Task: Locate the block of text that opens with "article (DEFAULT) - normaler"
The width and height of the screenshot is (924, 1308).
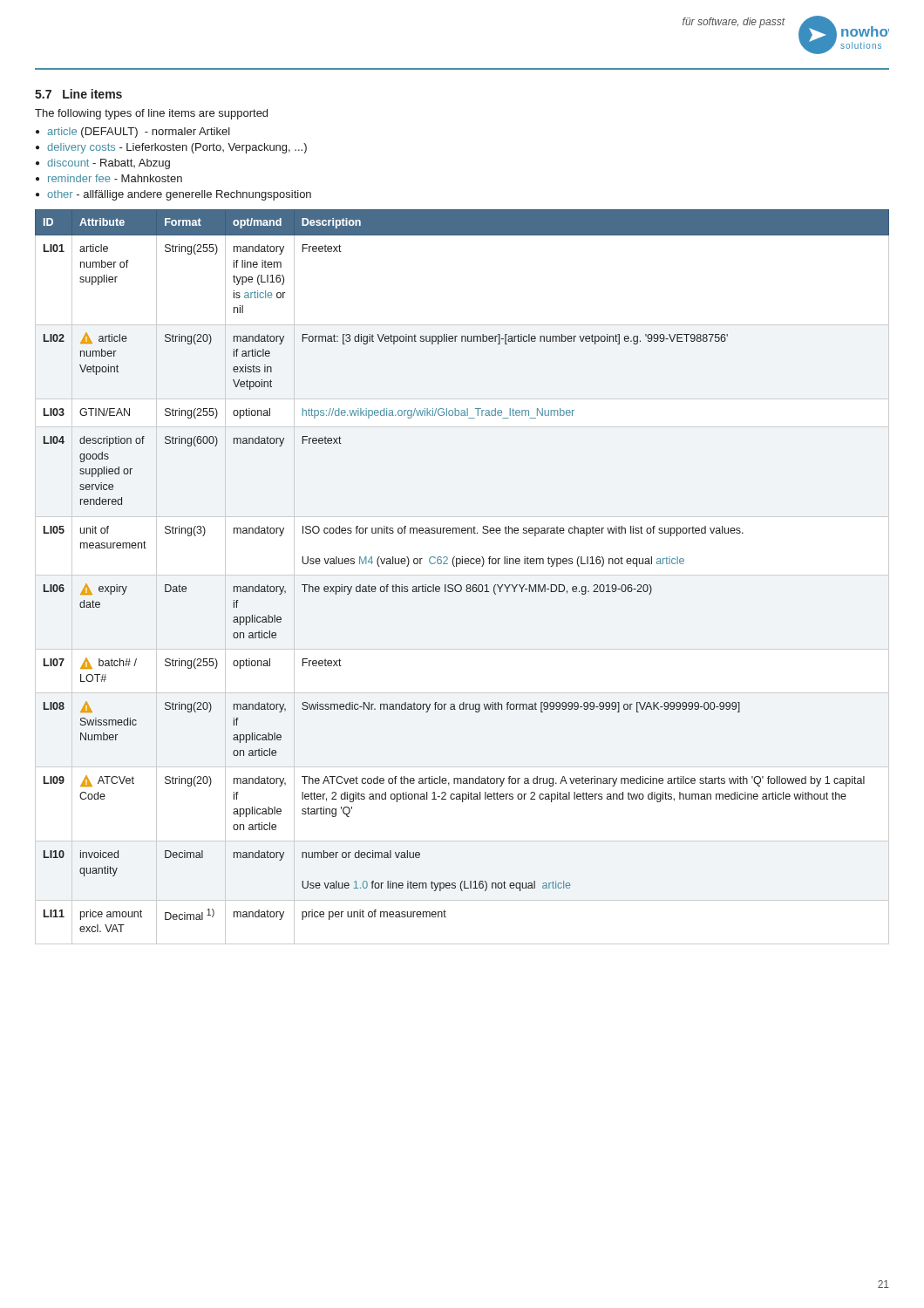Action: 139,131
